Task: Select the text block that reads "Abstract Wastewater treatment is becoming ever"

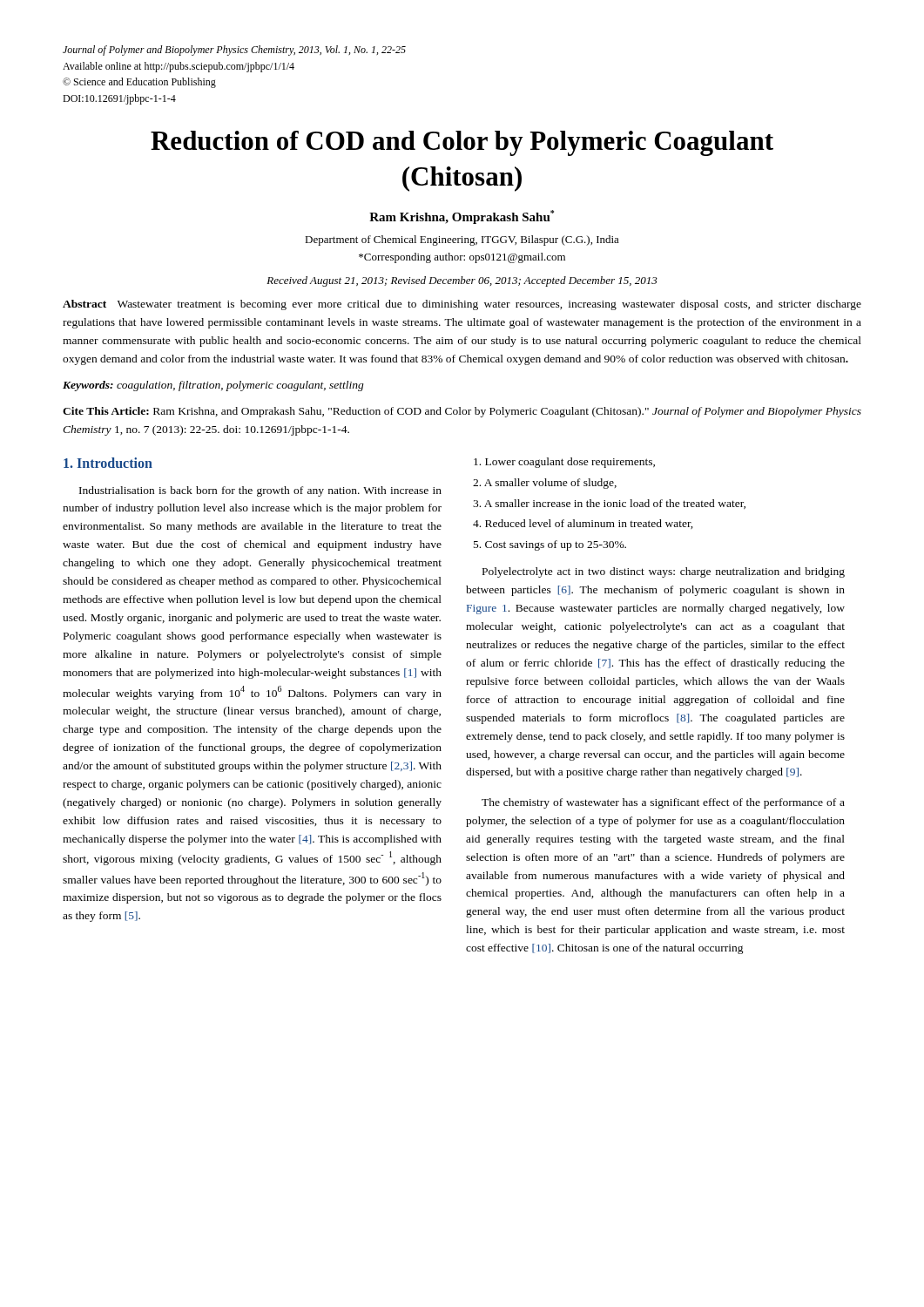Action: click(x=462, y=331)
